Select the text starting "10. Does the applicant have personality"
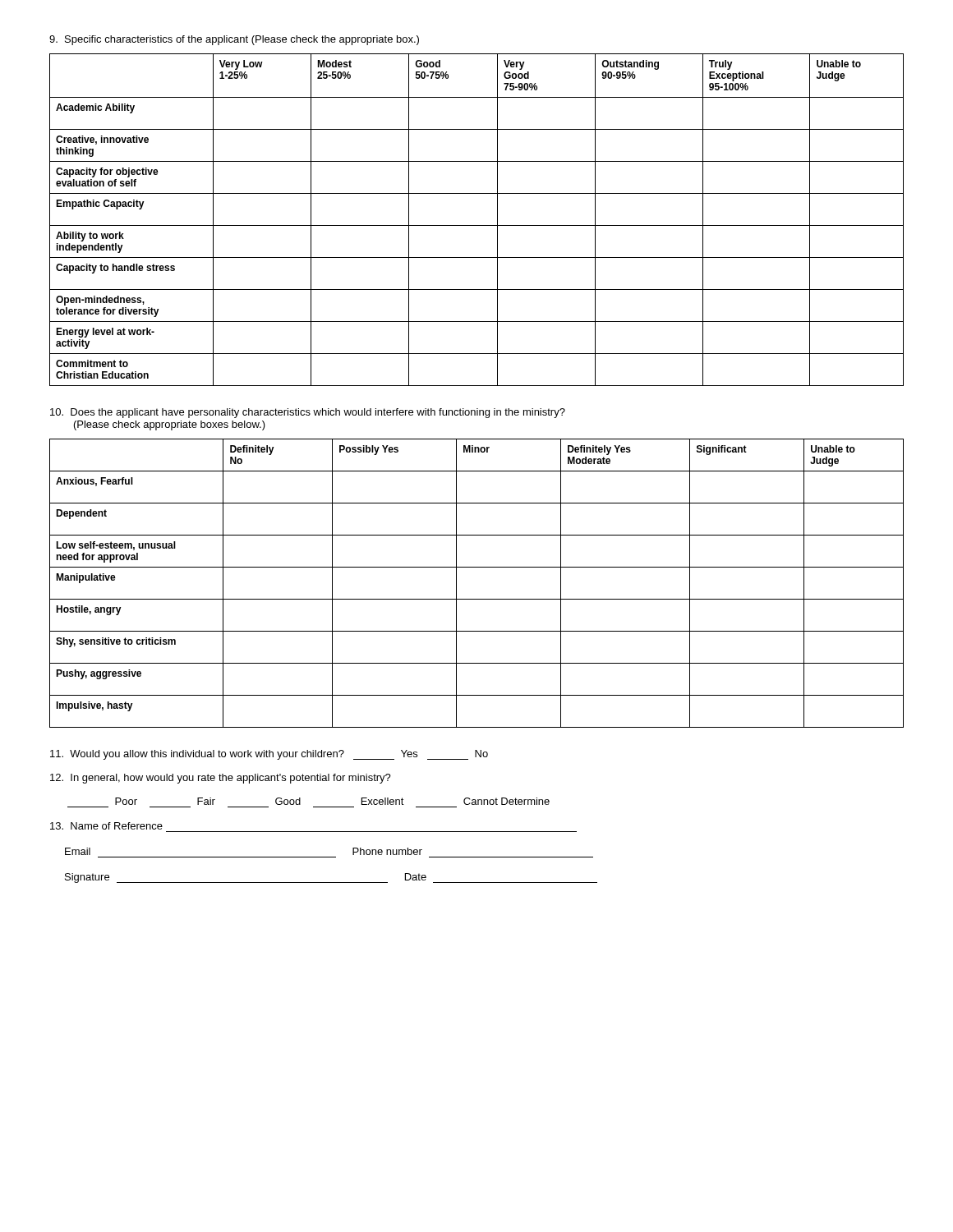The width and height of the screenshot is (953, 1232). coord(307,418)
